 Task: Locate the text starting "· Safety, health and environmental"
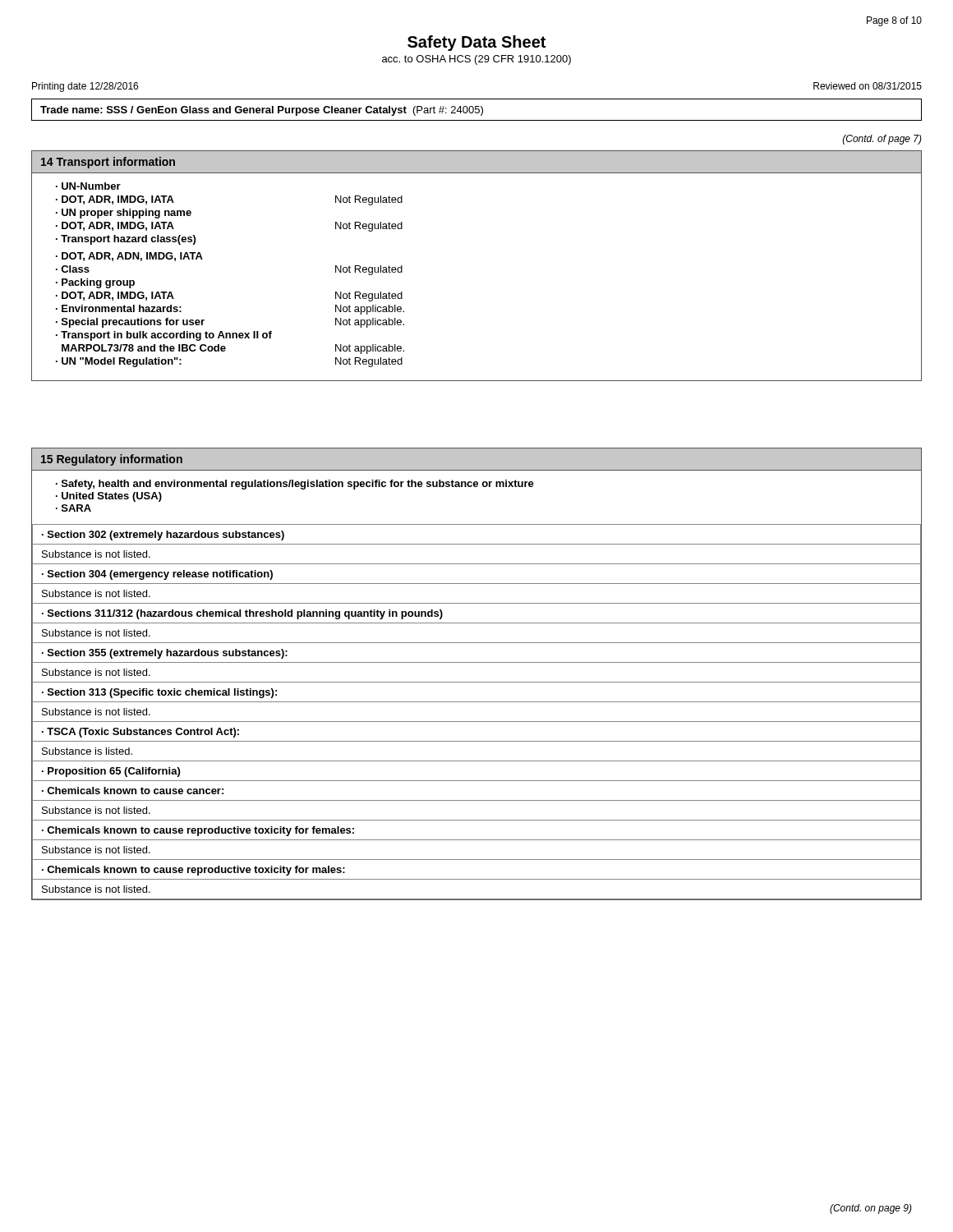tap(294, 496)
